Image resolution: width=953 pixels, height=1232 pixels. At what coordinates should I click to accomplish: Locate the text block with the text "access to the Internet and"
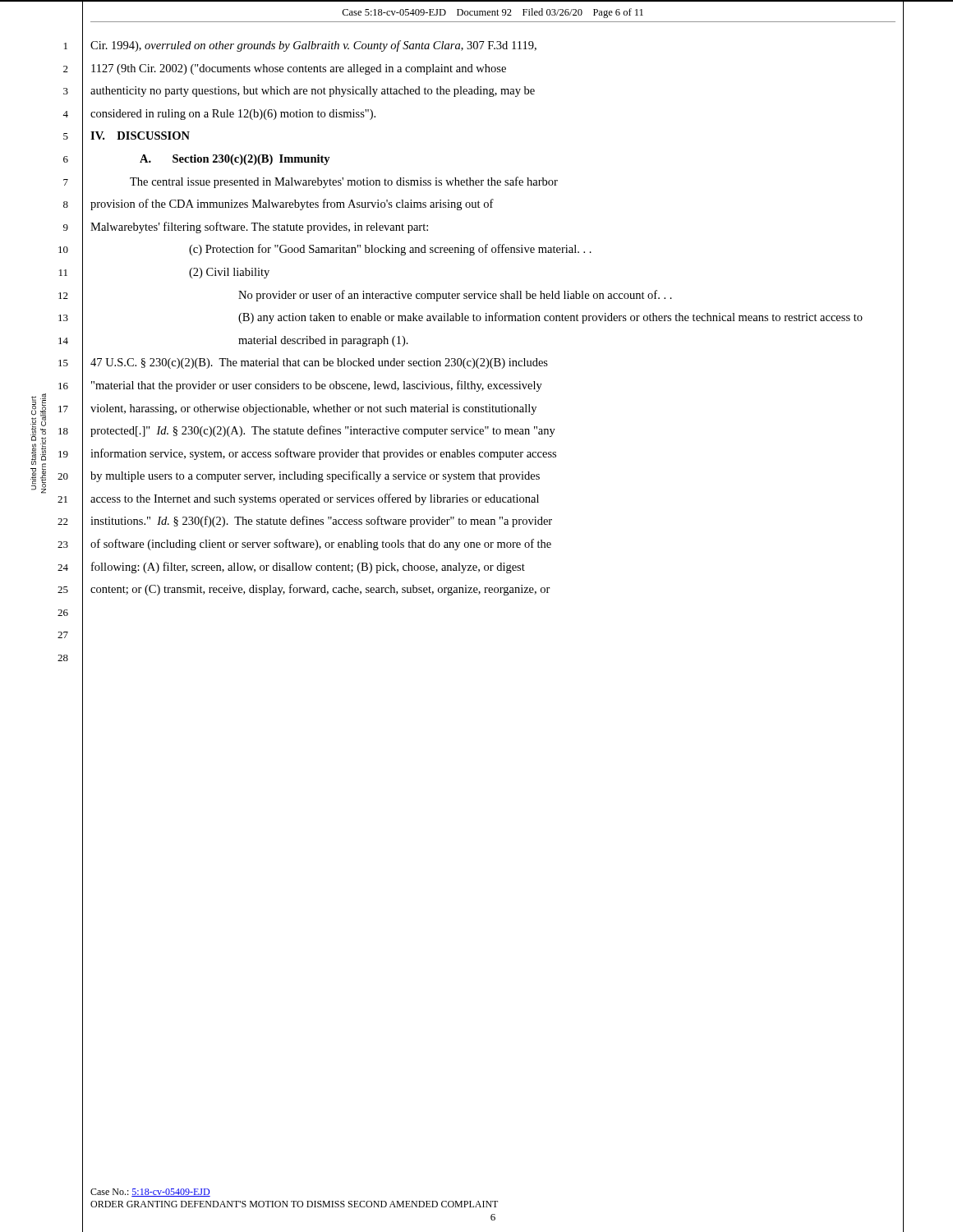pyautogui.click(x=315, y=498)
